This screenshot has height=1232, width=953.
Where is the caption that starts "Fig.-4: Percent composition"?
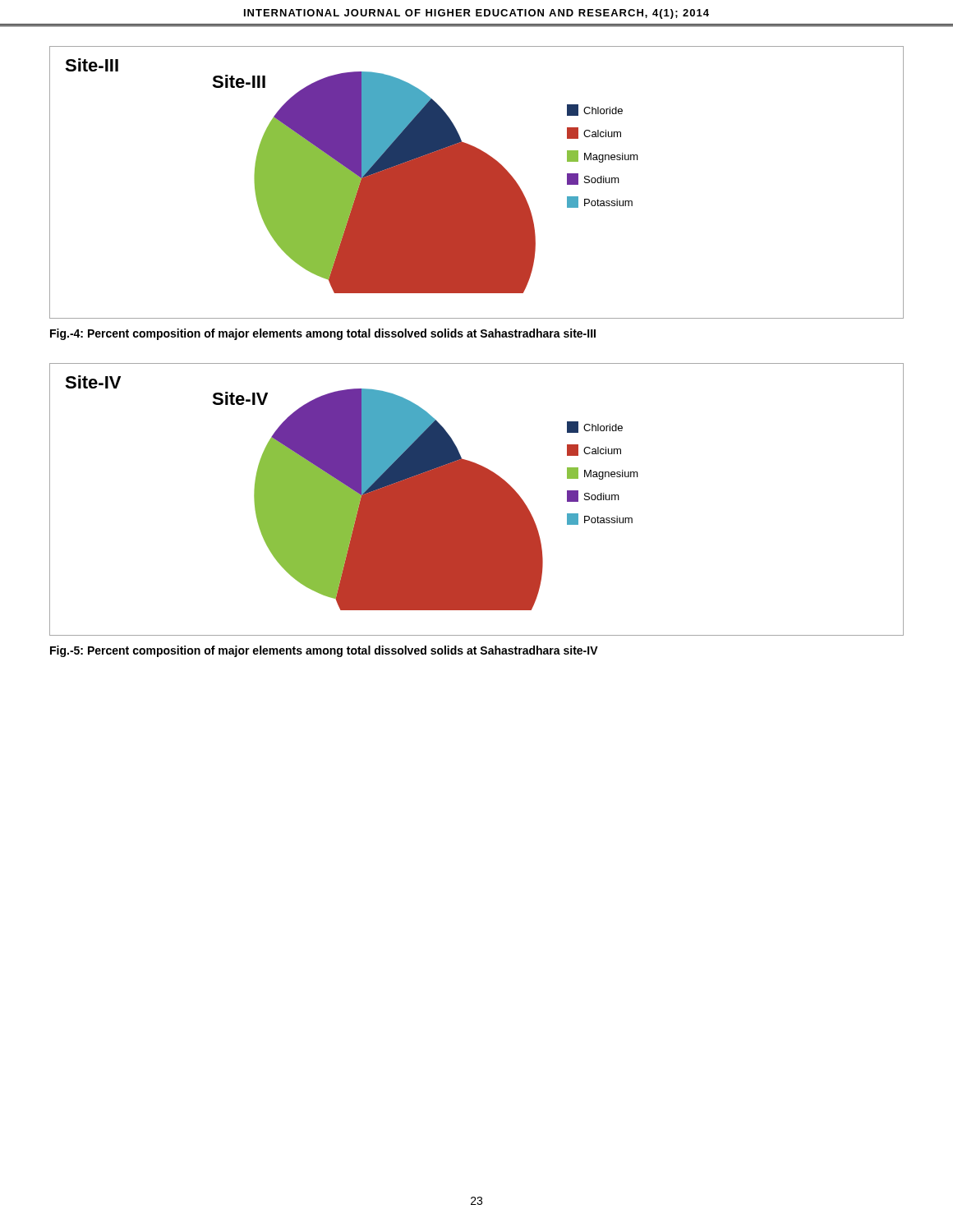[323, 333]
